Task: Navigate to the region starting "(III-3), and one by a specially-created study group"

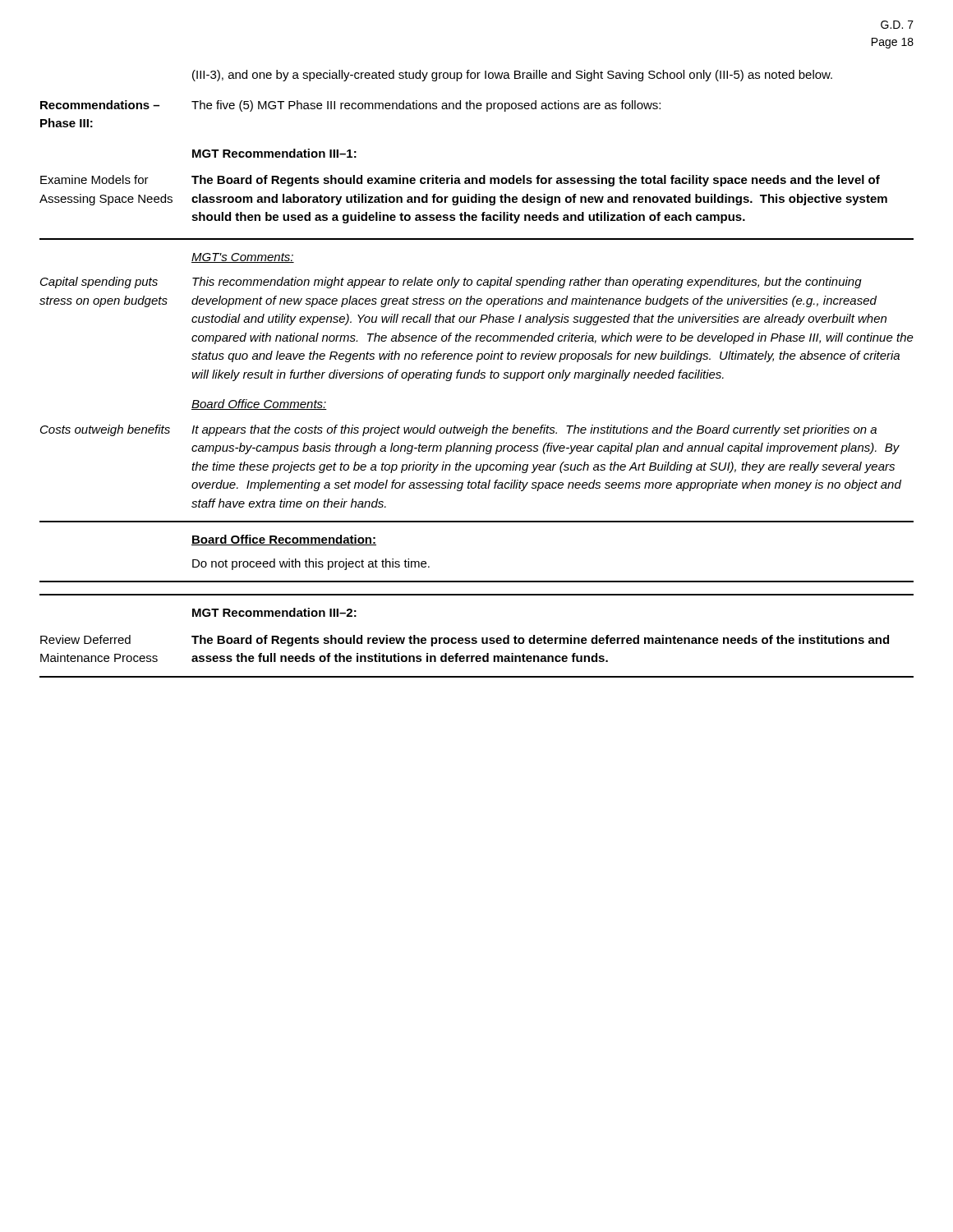Action: [512, 74]
